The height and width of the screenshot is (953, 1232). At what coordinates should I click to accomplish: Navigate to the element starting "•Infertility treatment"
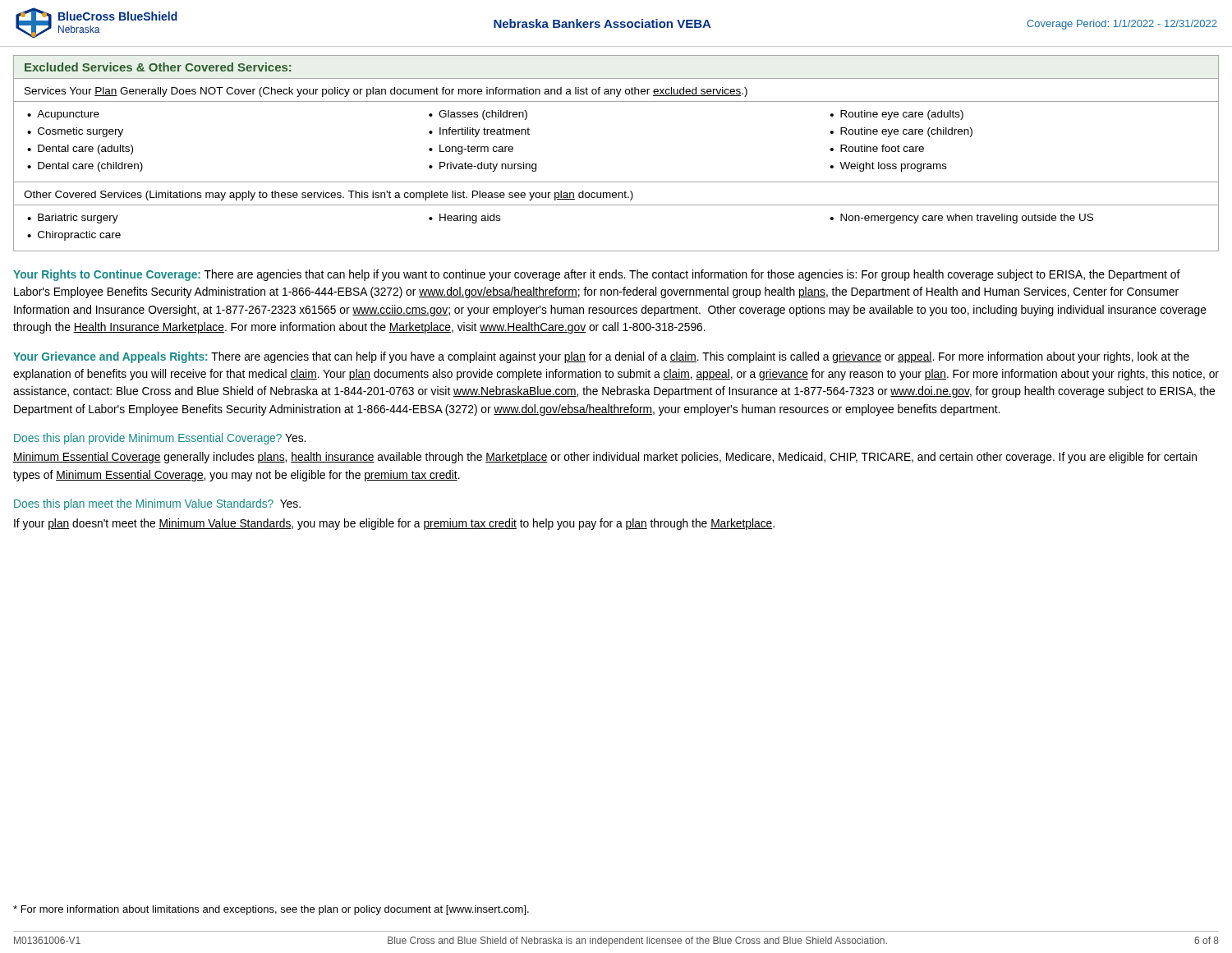[479, 132]
